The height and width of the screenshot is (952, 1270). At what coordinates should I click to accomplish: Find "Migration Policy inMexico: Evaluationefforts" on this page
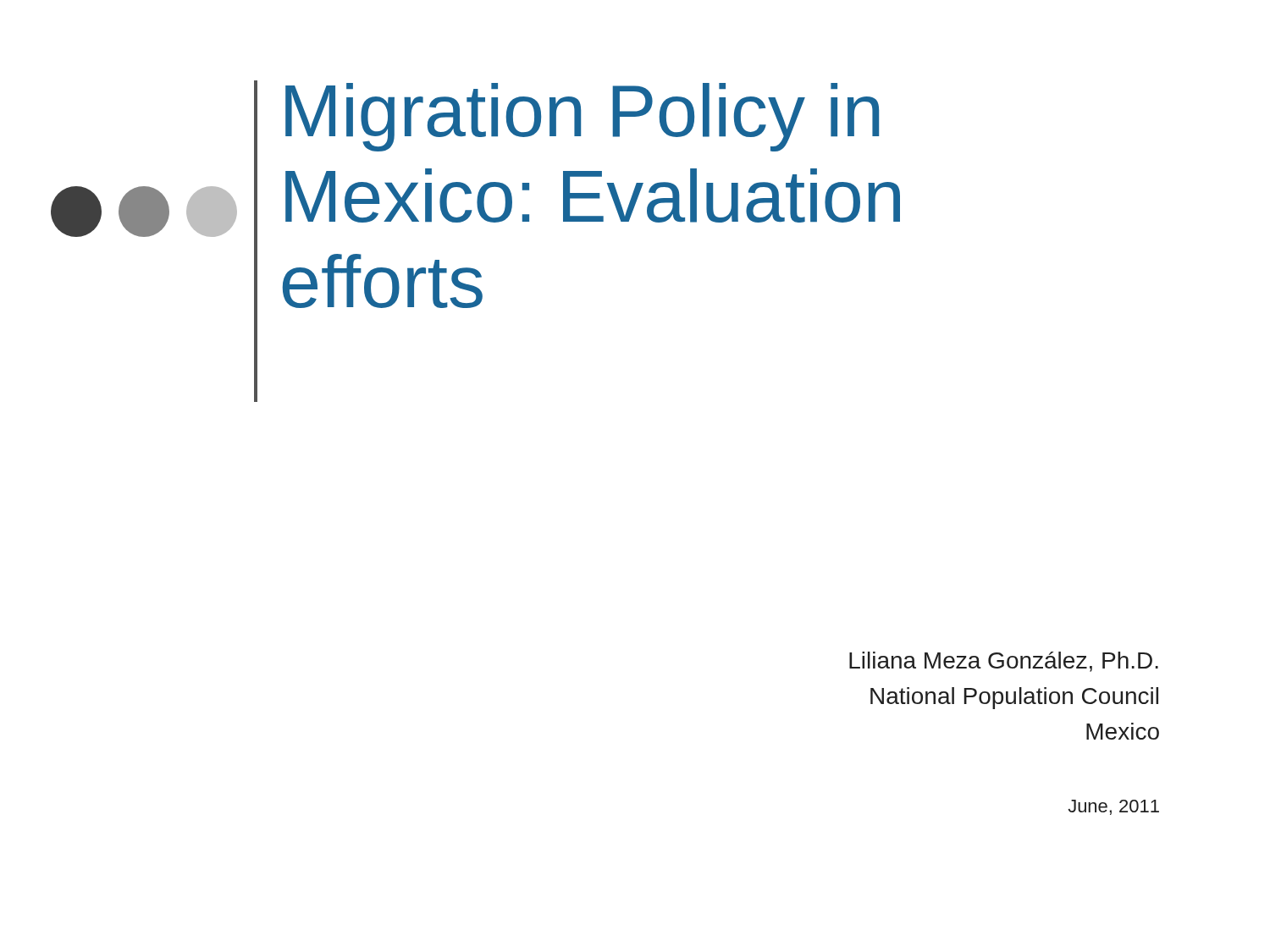[592, 196]
